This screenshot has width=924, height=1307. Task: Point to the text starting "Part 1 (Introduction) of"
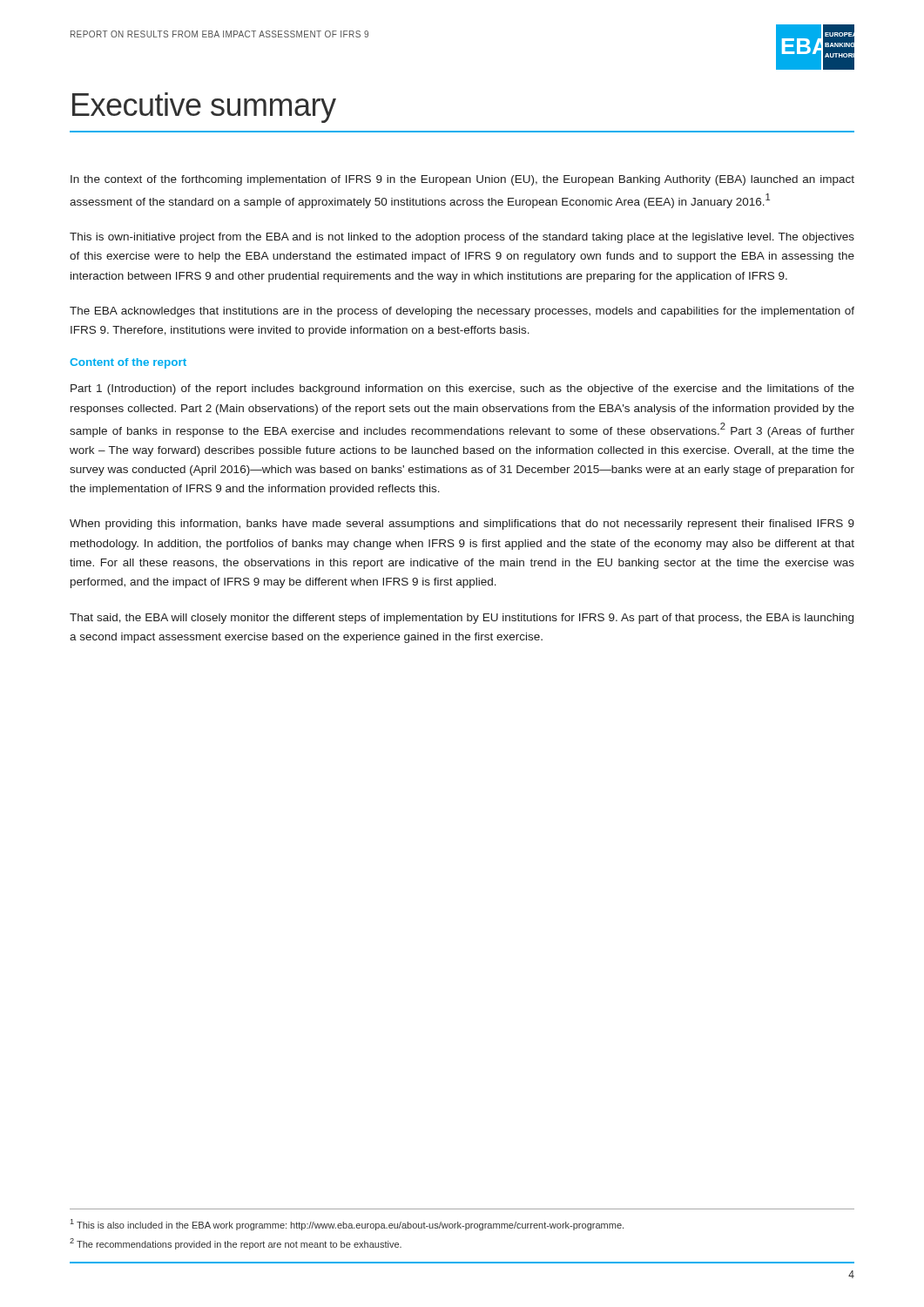[462, 438]
